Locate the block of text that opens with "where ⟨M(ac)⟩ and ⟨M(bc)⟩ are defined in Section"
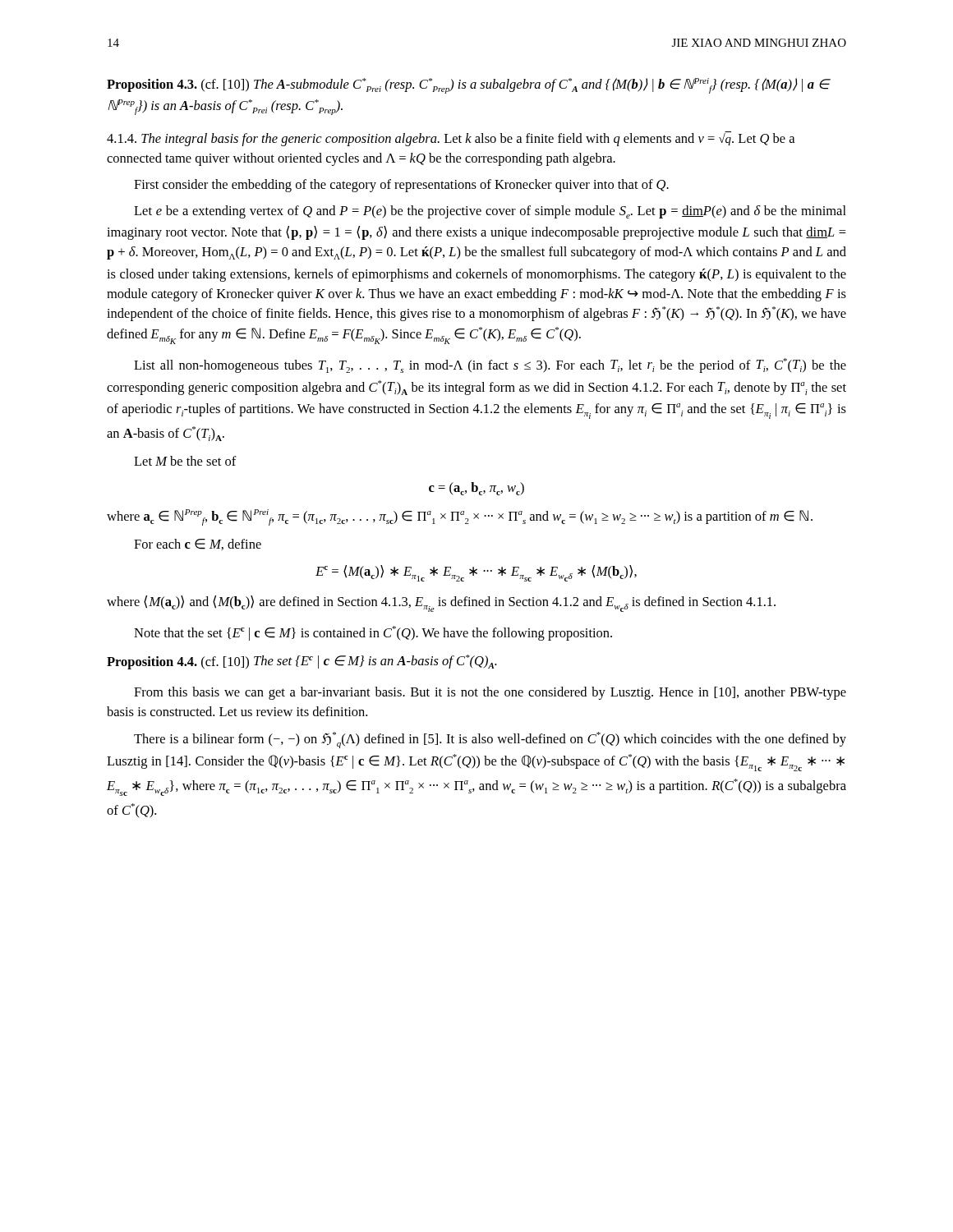The height and width of the screenshot is (1232, 953). 442,604
